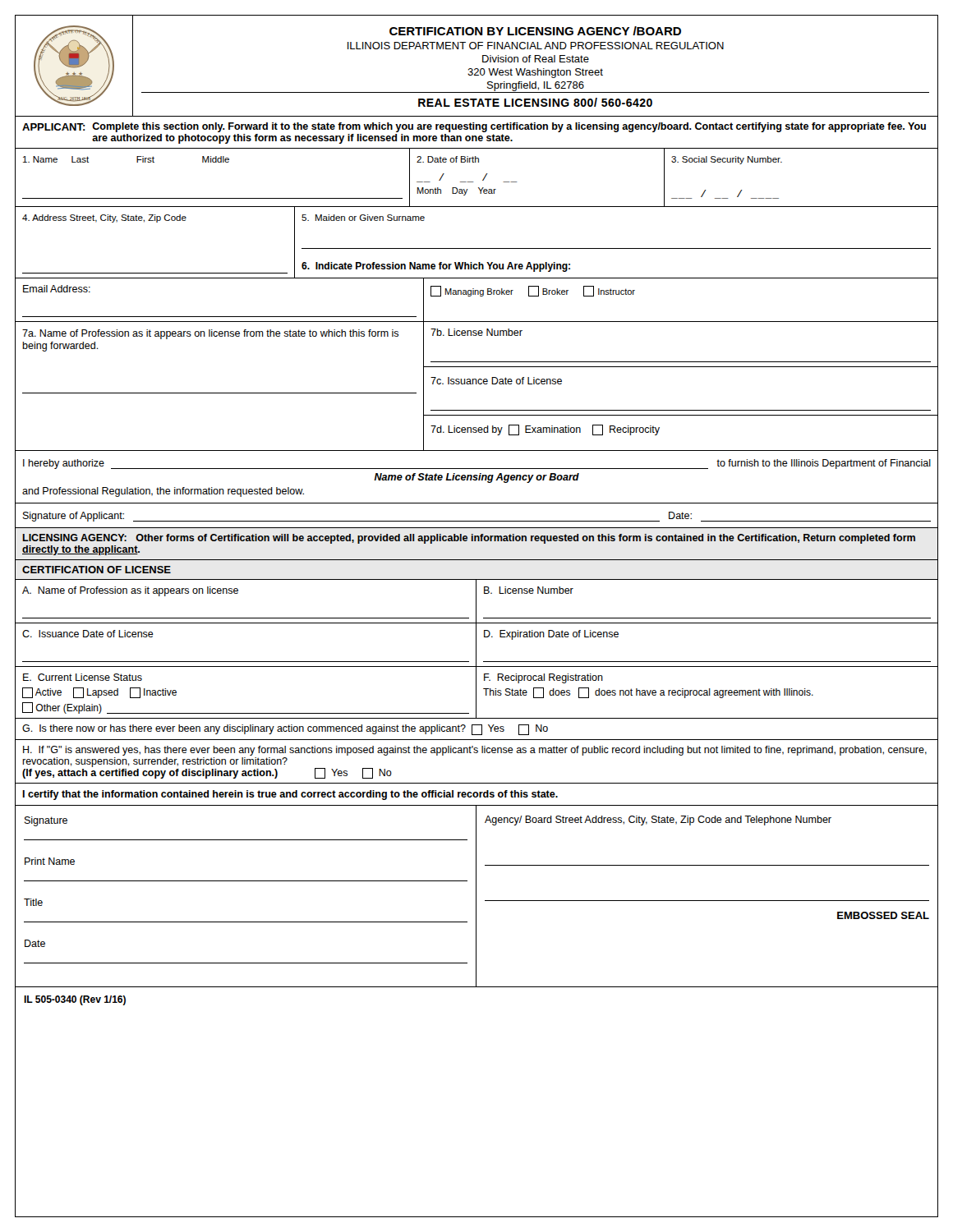Point to the passage starting "I hereby authorize to furnish to the Illinois"
This screenshot has width=953, height=1232.
(x=476, y=477)
